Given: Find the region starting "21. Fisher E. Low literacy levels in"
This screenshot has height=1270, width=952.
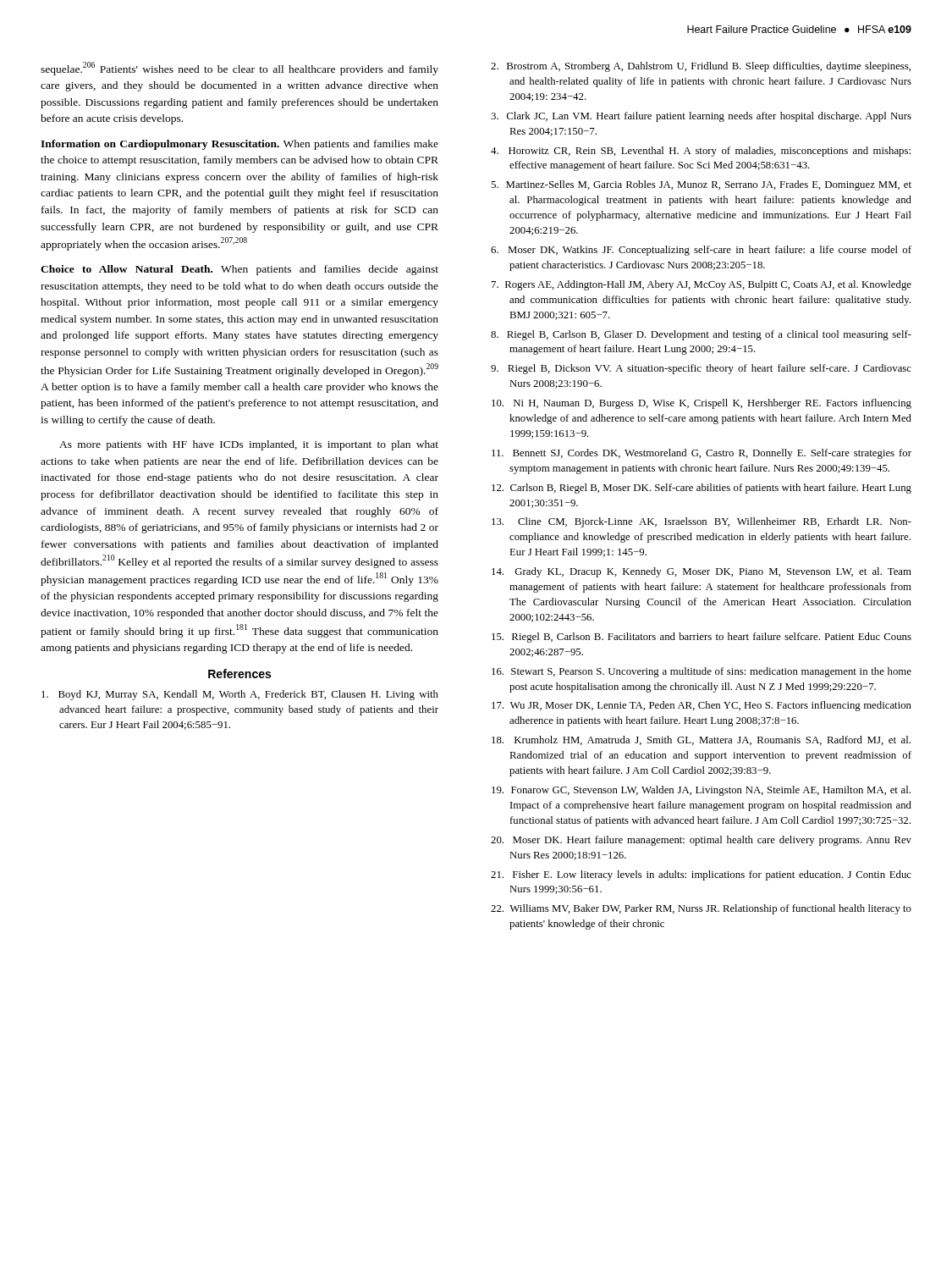Looking at the screenshot, I should [x=701, y=882].
